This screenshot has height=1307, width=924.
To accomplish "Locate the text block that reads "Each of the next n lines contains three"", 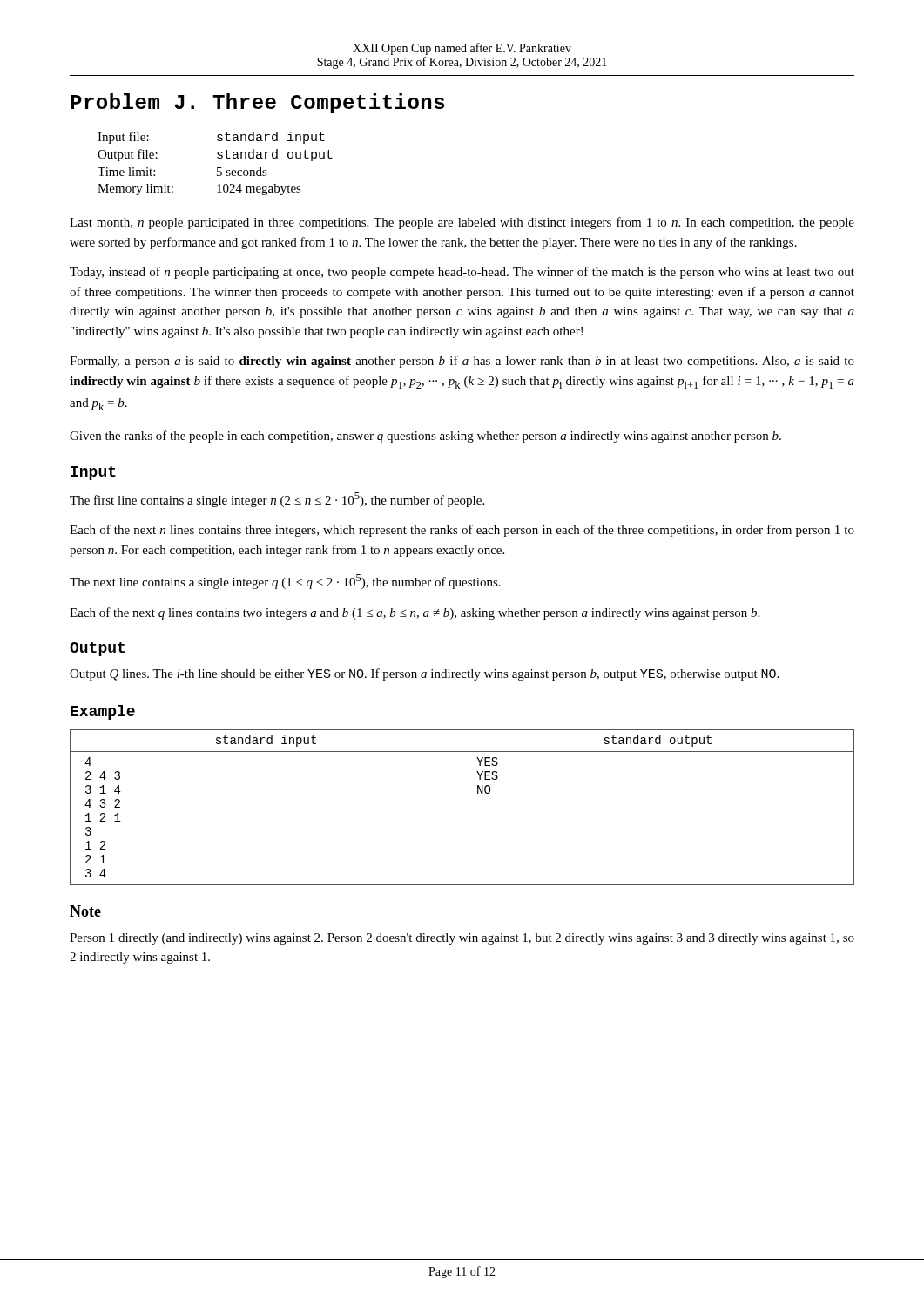I will pyautogui.click(x=462, y=540).
